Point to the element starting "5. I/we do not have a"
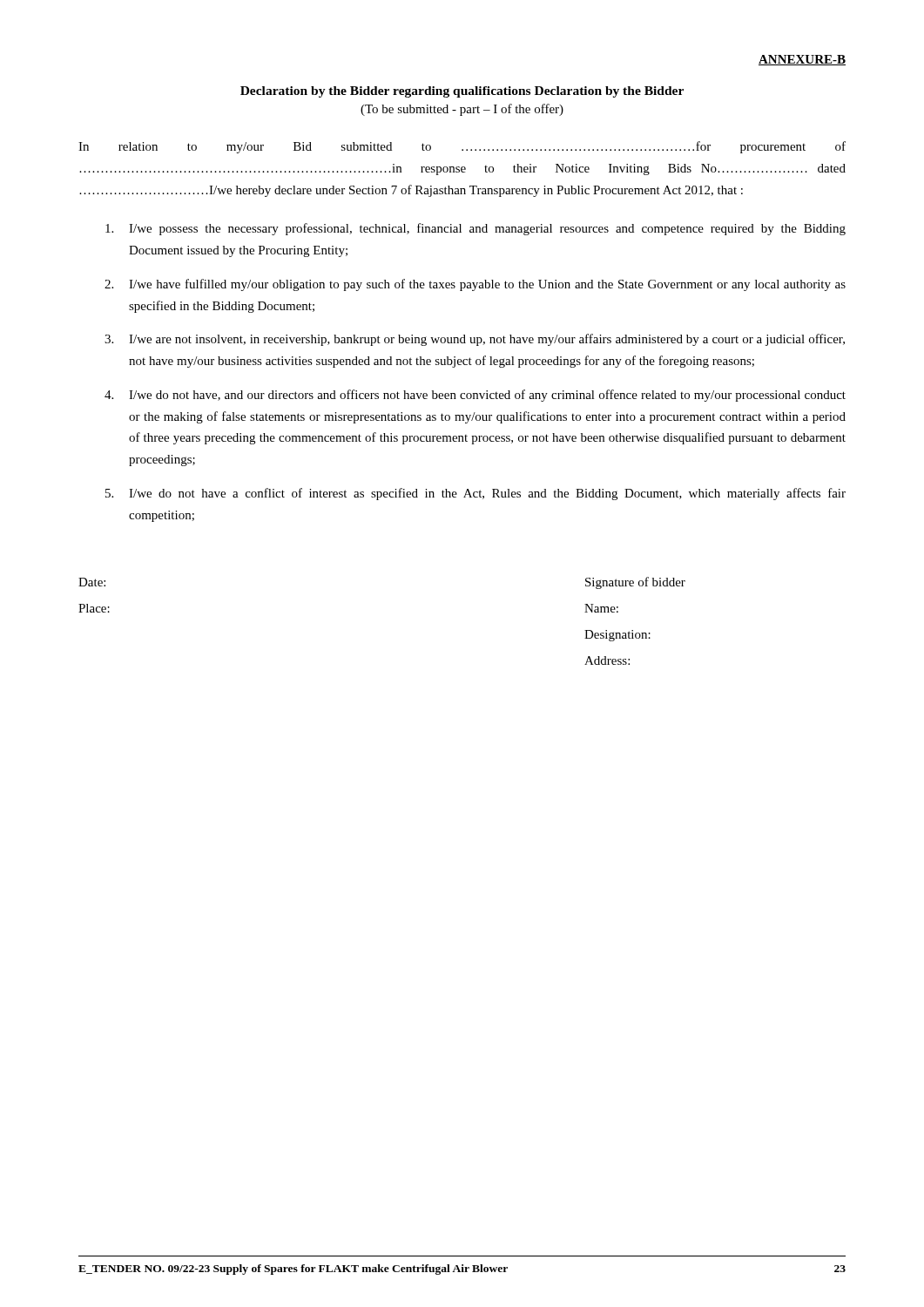This screenshot has width=924, height=1307. (475, 504)
